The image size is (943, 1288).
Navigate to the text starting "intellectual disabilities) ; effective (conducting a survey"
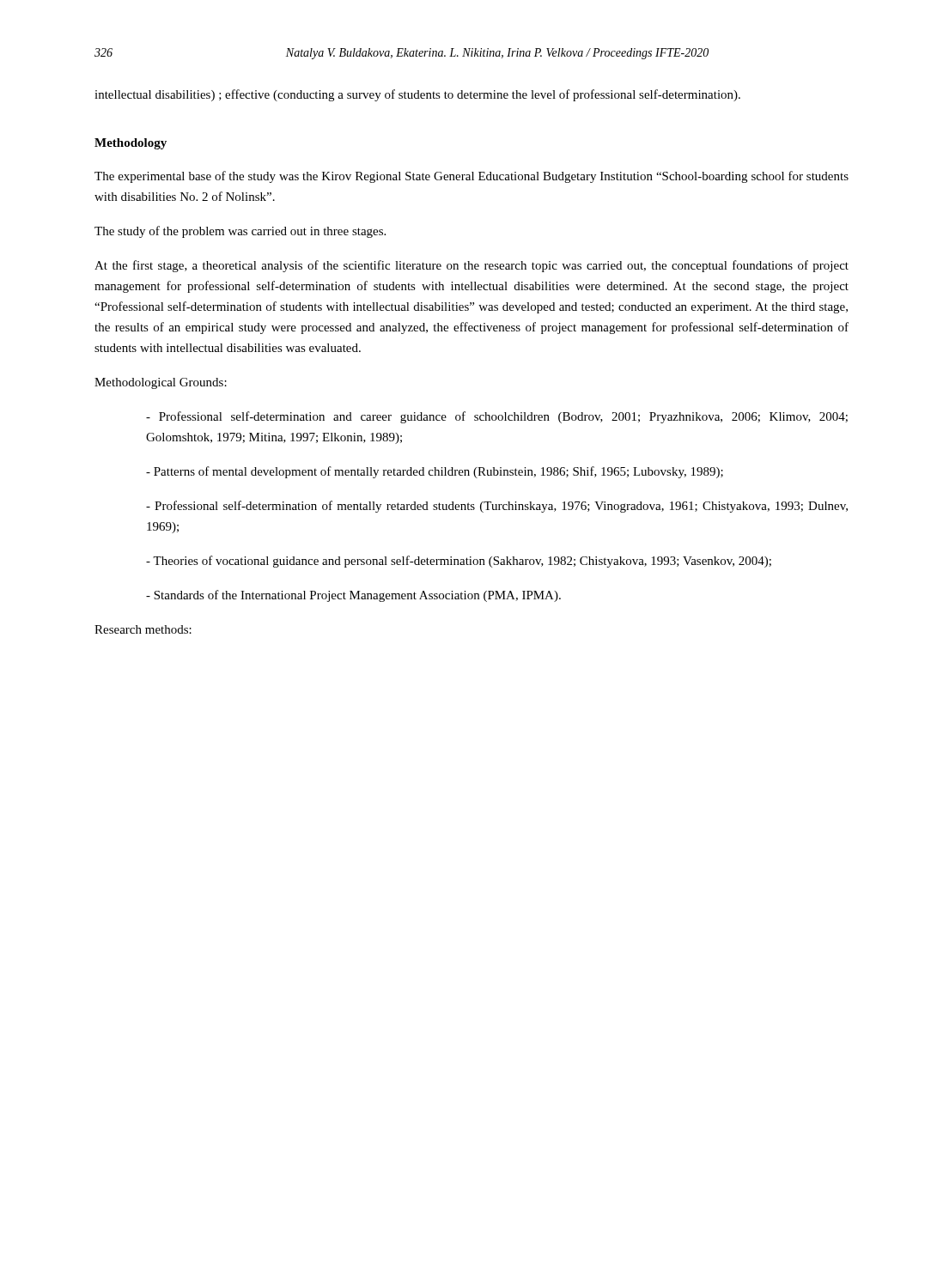pos(418,94)
